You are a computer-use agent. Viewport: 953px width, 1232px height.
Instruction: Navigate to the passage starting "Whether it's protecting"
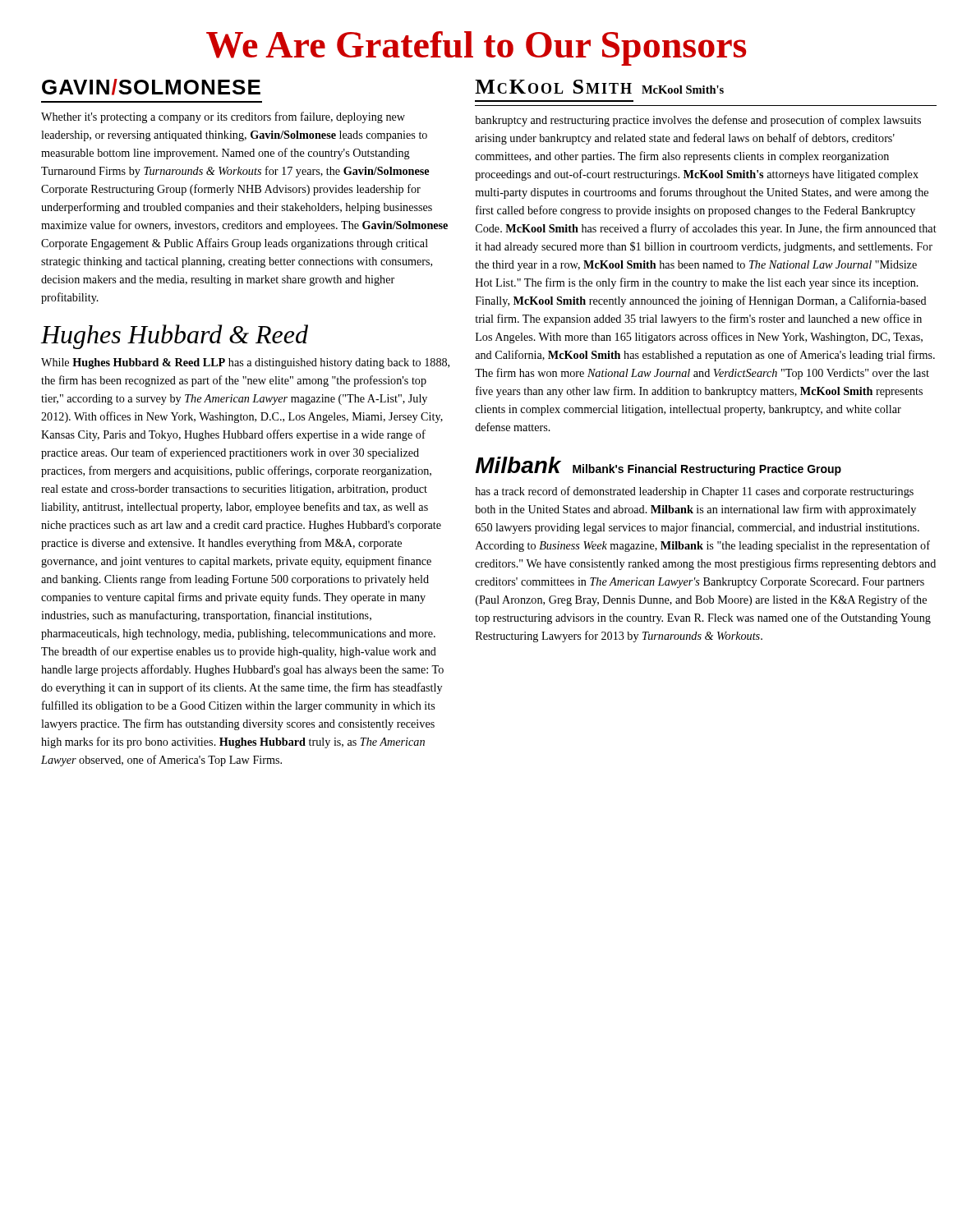click(x=245, y=207)
